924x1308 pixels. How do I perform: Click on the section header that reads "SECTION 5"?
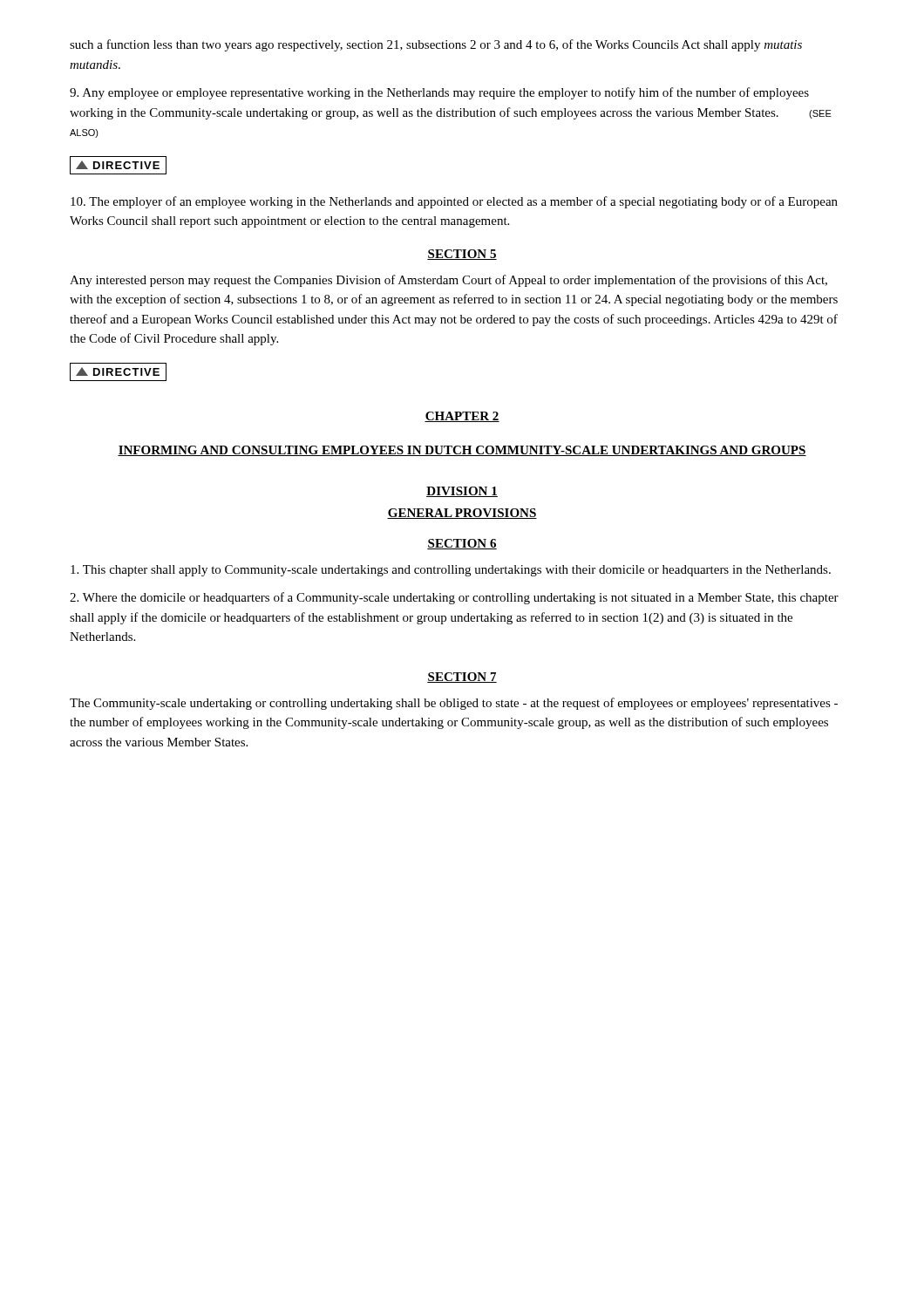pos(462,253)
